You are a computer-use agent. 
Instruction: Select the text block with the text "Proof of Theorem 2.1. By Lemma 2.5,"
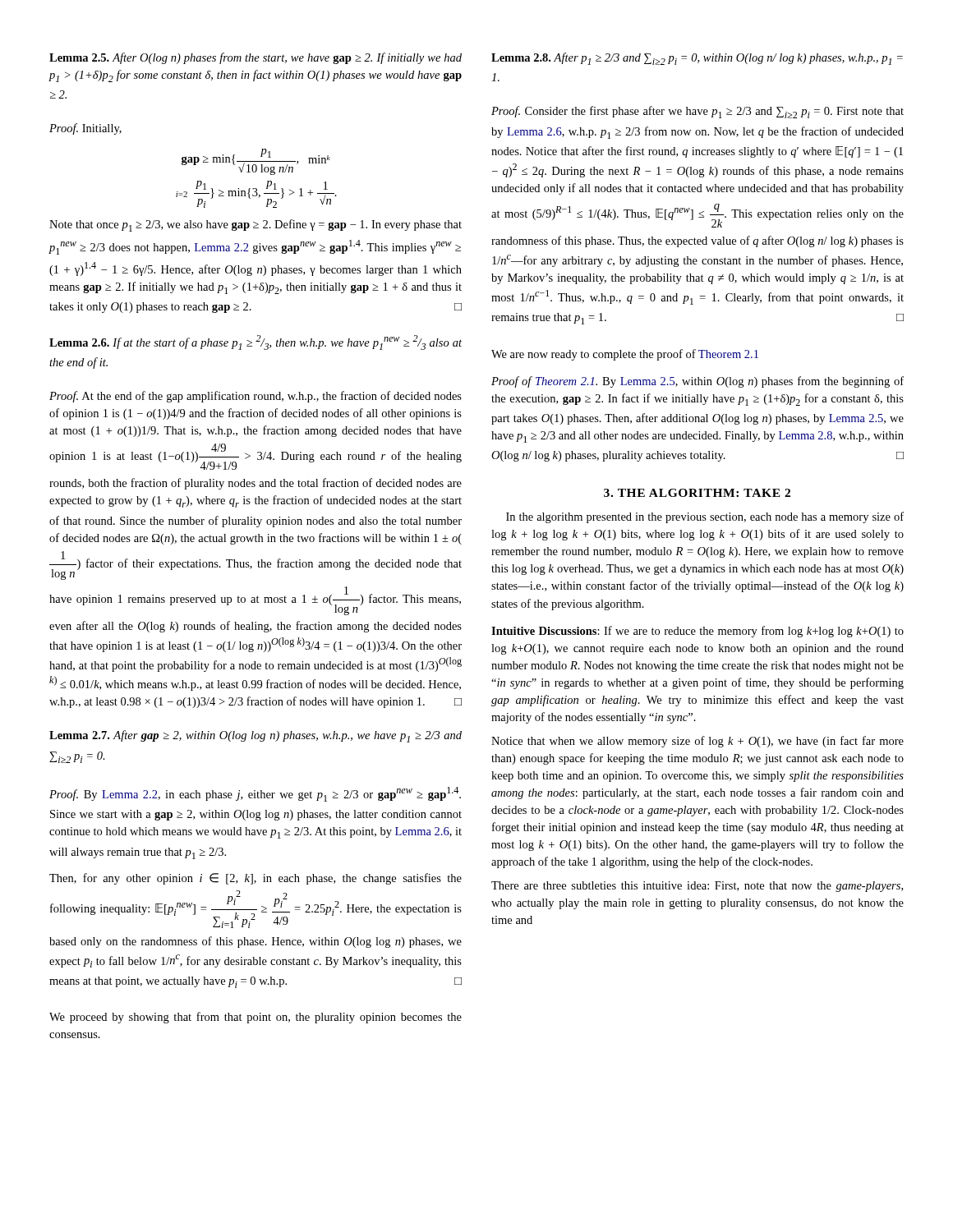click(698, 418)
